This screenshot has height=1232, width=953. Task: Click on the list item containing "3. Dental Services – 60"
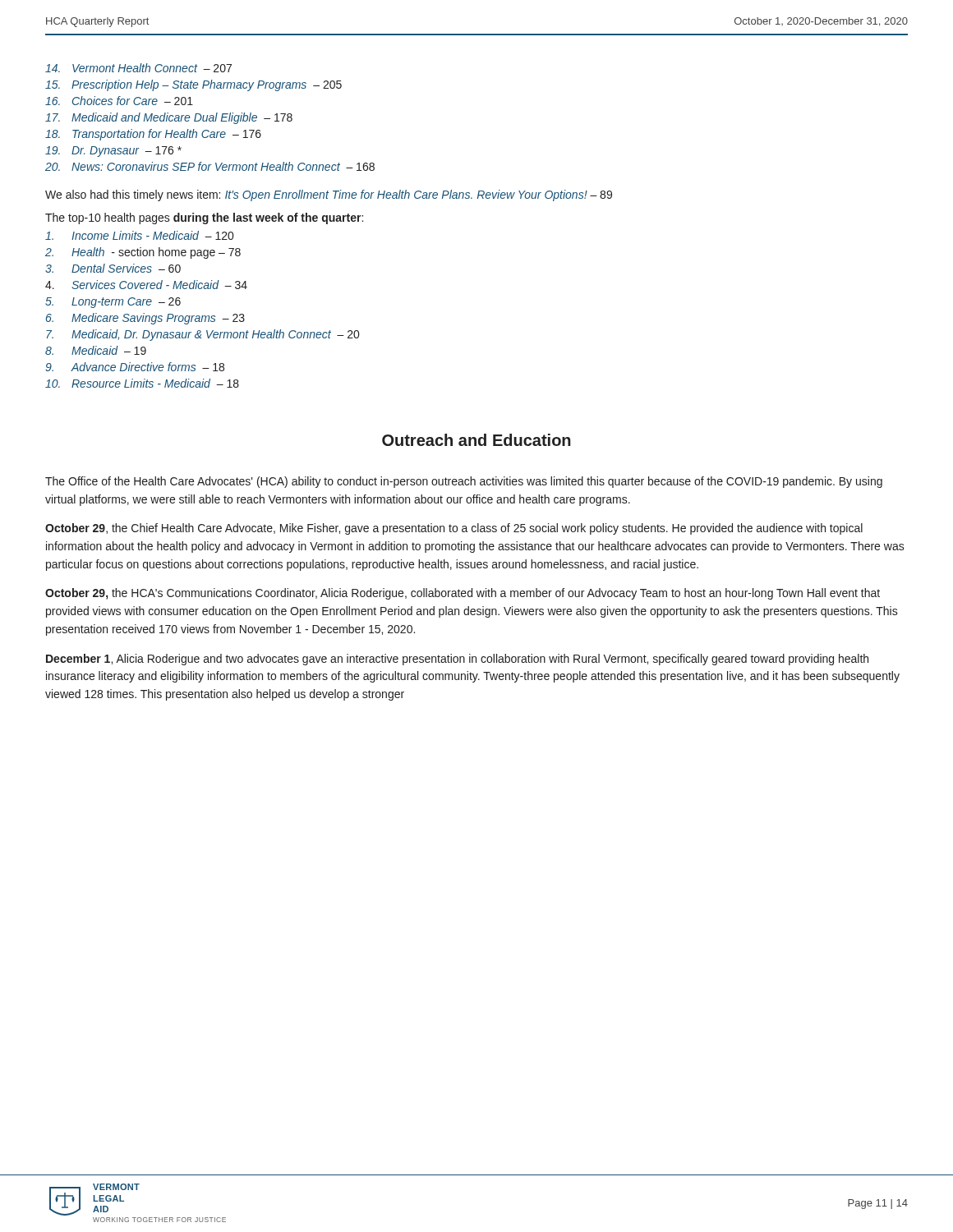point(113,268)
